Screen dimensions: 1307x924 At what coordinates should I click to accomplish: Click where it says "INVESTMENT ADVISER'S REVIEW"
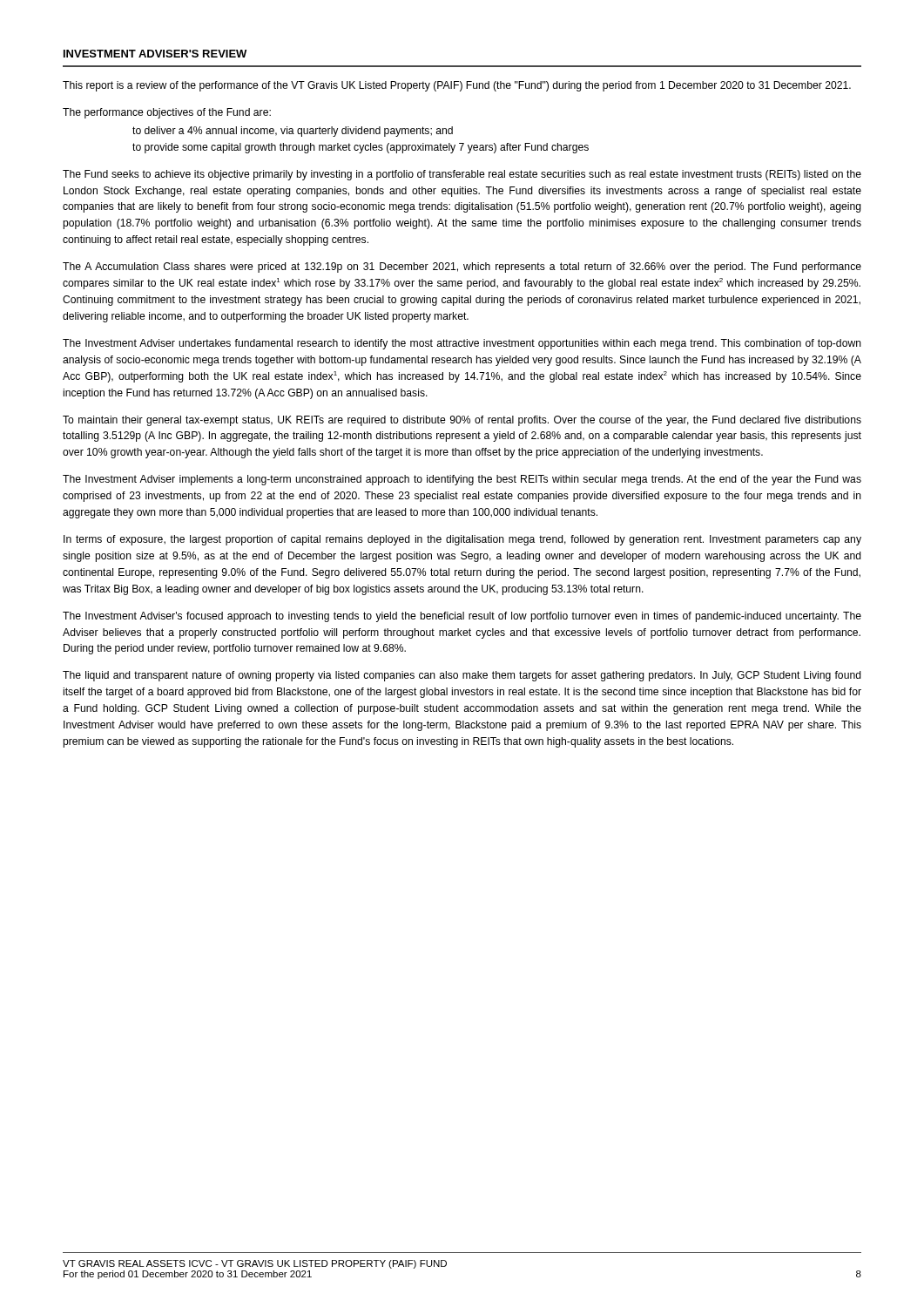point(155,54)
